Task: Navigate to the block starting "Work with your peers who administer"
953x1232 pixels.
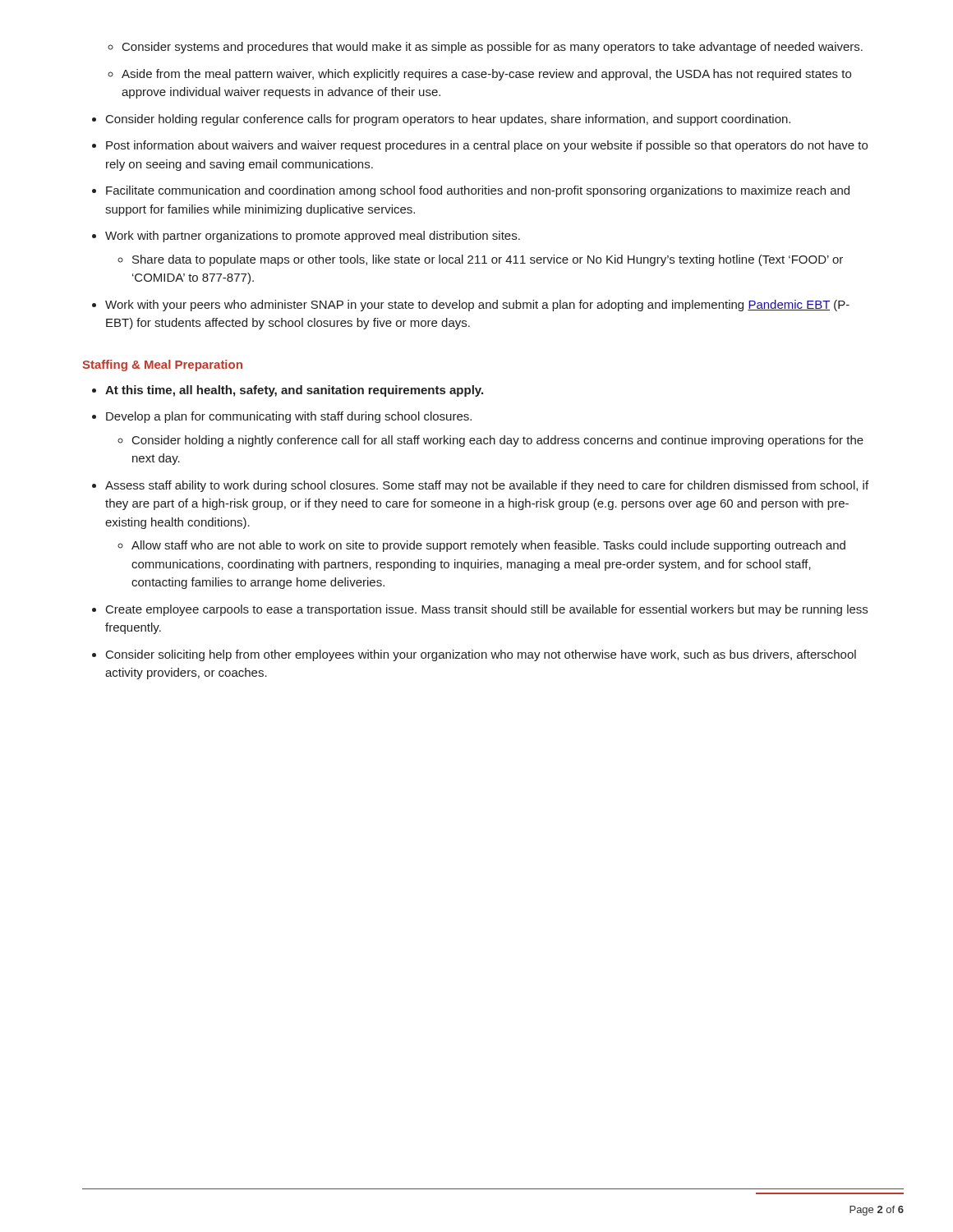Action: pyautogui.click(x=477, y=313)
